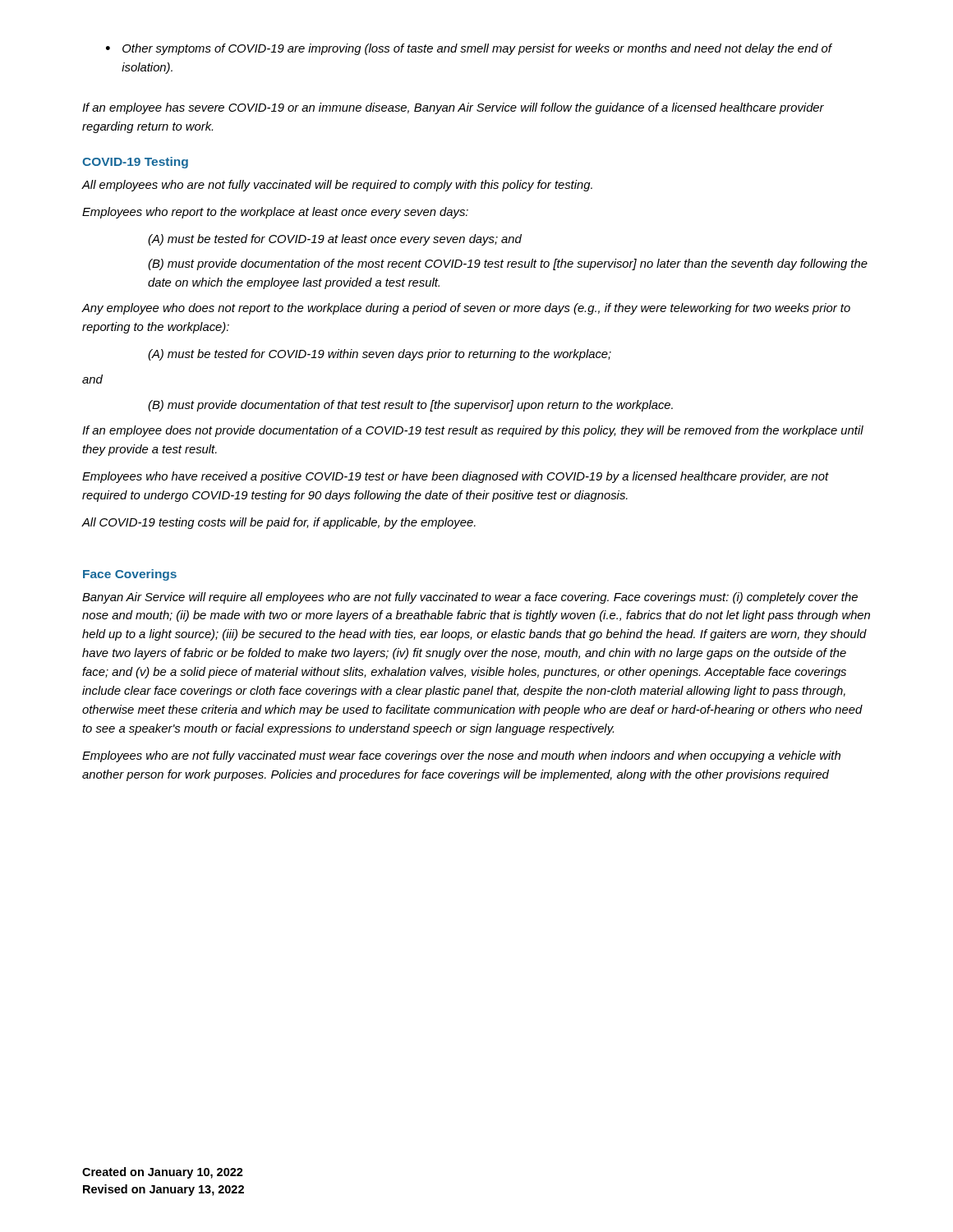
Task: Find the block on this page that starts "All employees who are not fully"
Action: [x=338, y=185]
